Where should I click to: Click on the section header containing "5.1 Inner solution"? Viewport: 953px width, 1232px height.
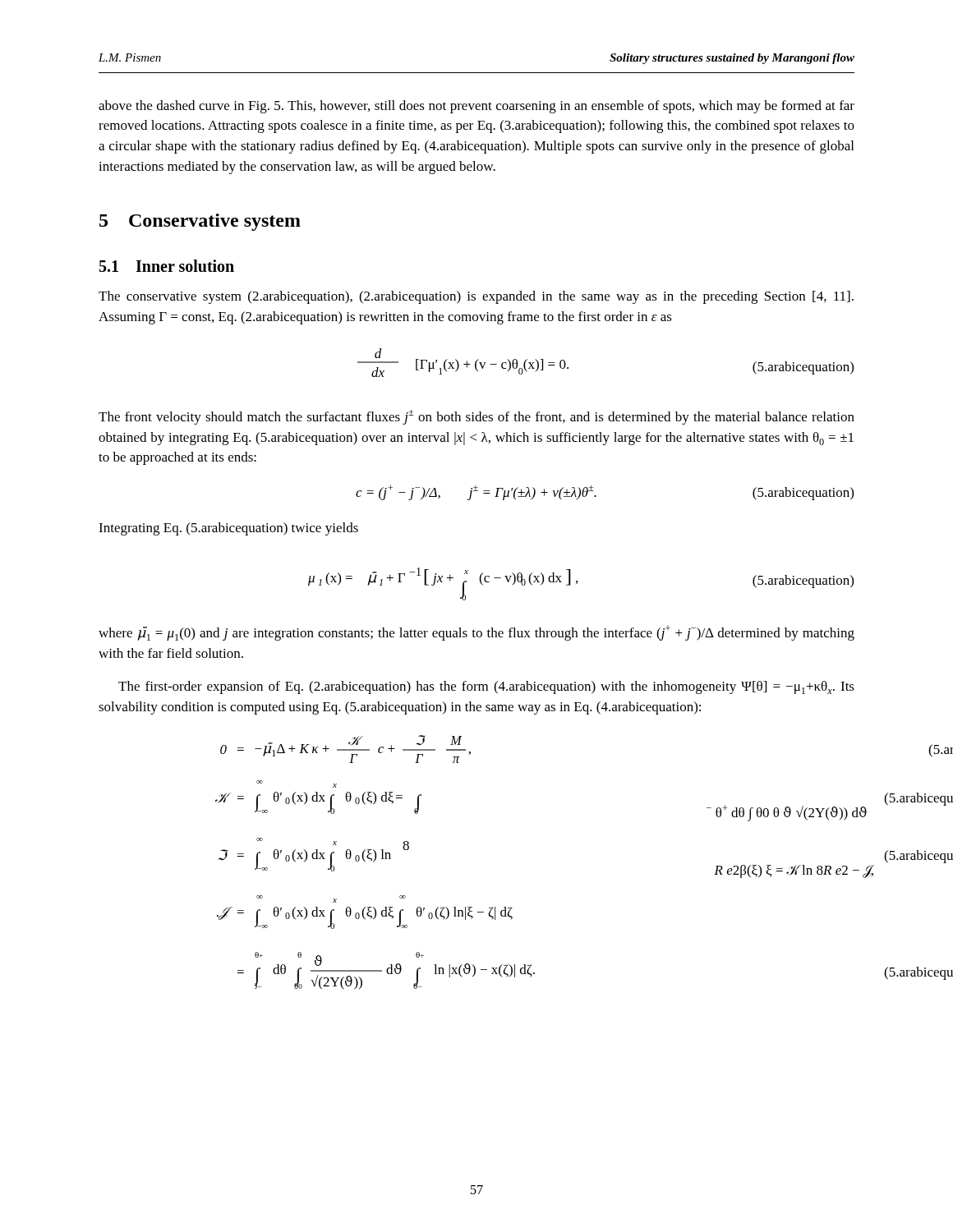(167, 266)
